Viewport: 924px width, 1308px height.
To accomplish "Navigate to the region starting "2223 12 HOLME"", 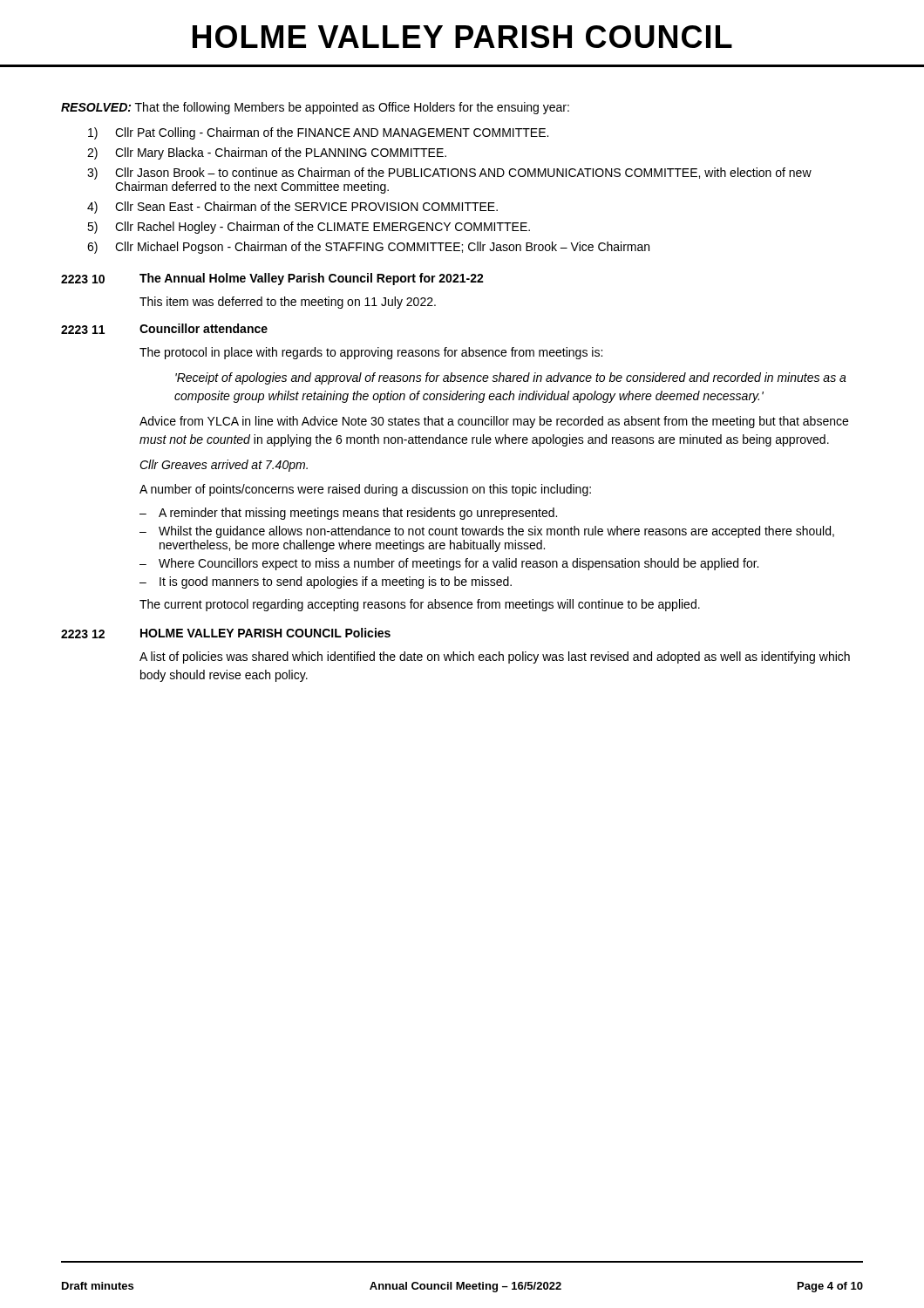I will coord(226,634).
